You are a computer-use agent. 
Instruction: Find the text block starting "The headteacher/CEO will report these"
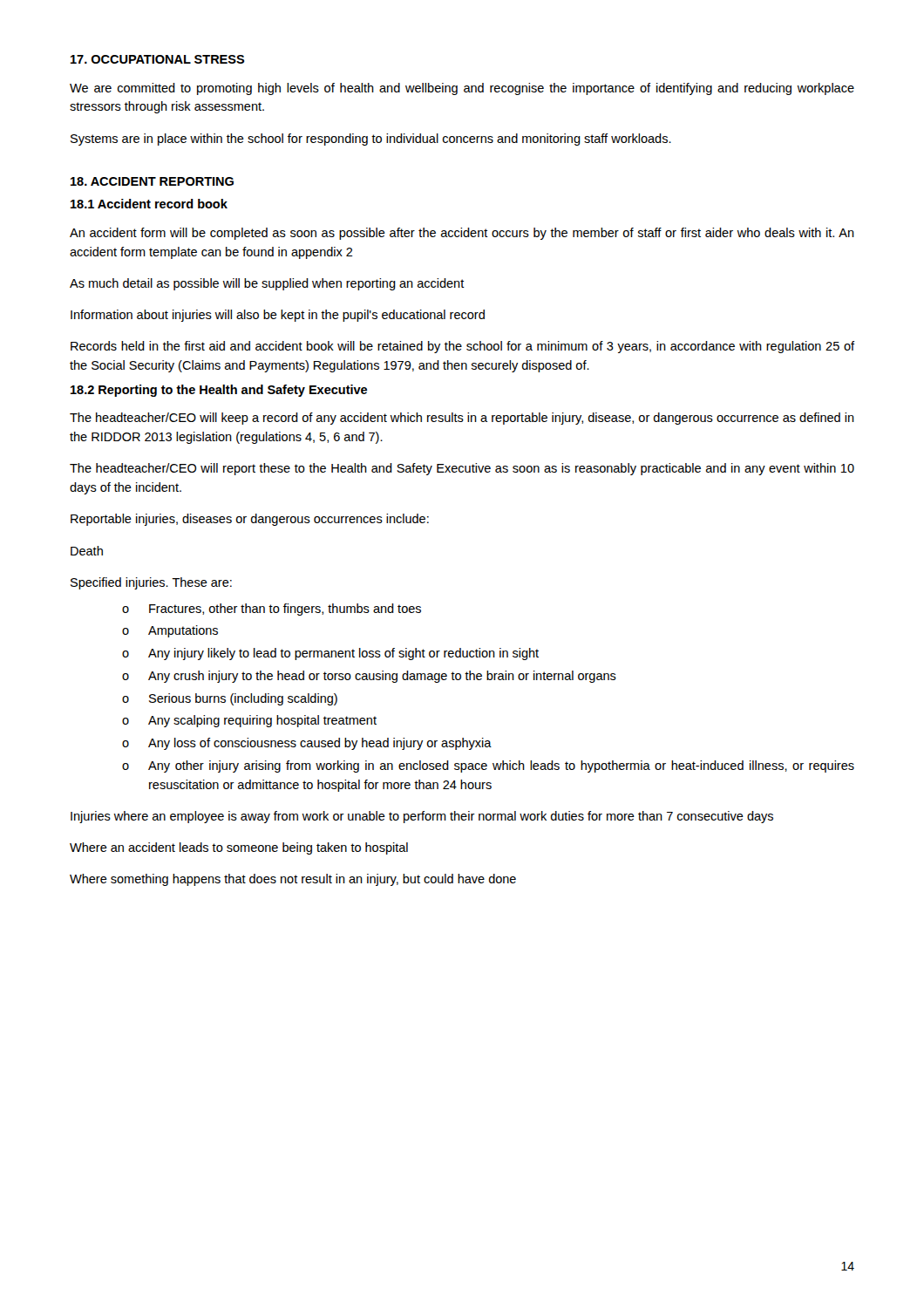pyautogui.click(x=462, y=479)
